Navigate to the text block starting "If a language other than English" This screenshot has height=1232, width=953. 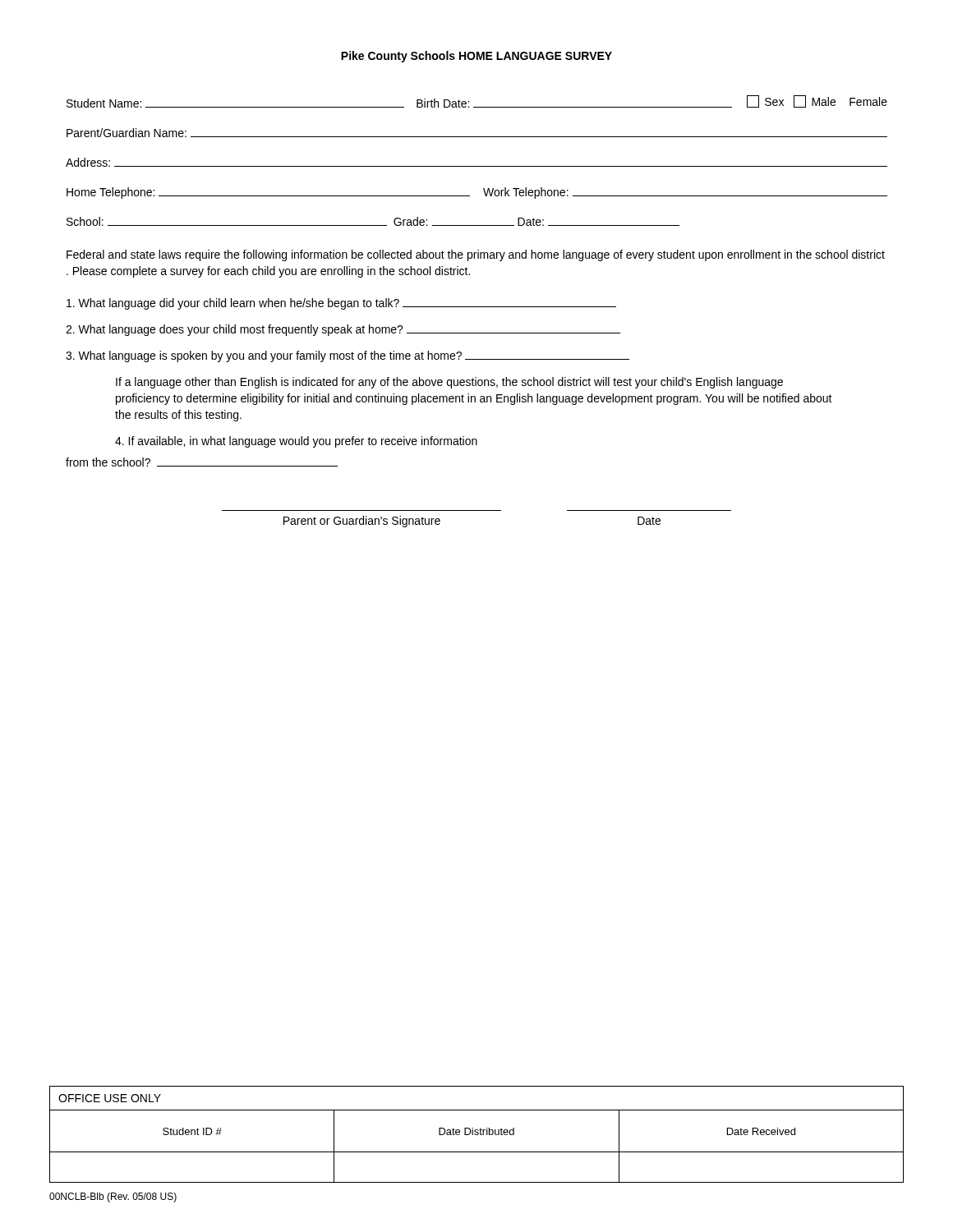pos(473,398)
